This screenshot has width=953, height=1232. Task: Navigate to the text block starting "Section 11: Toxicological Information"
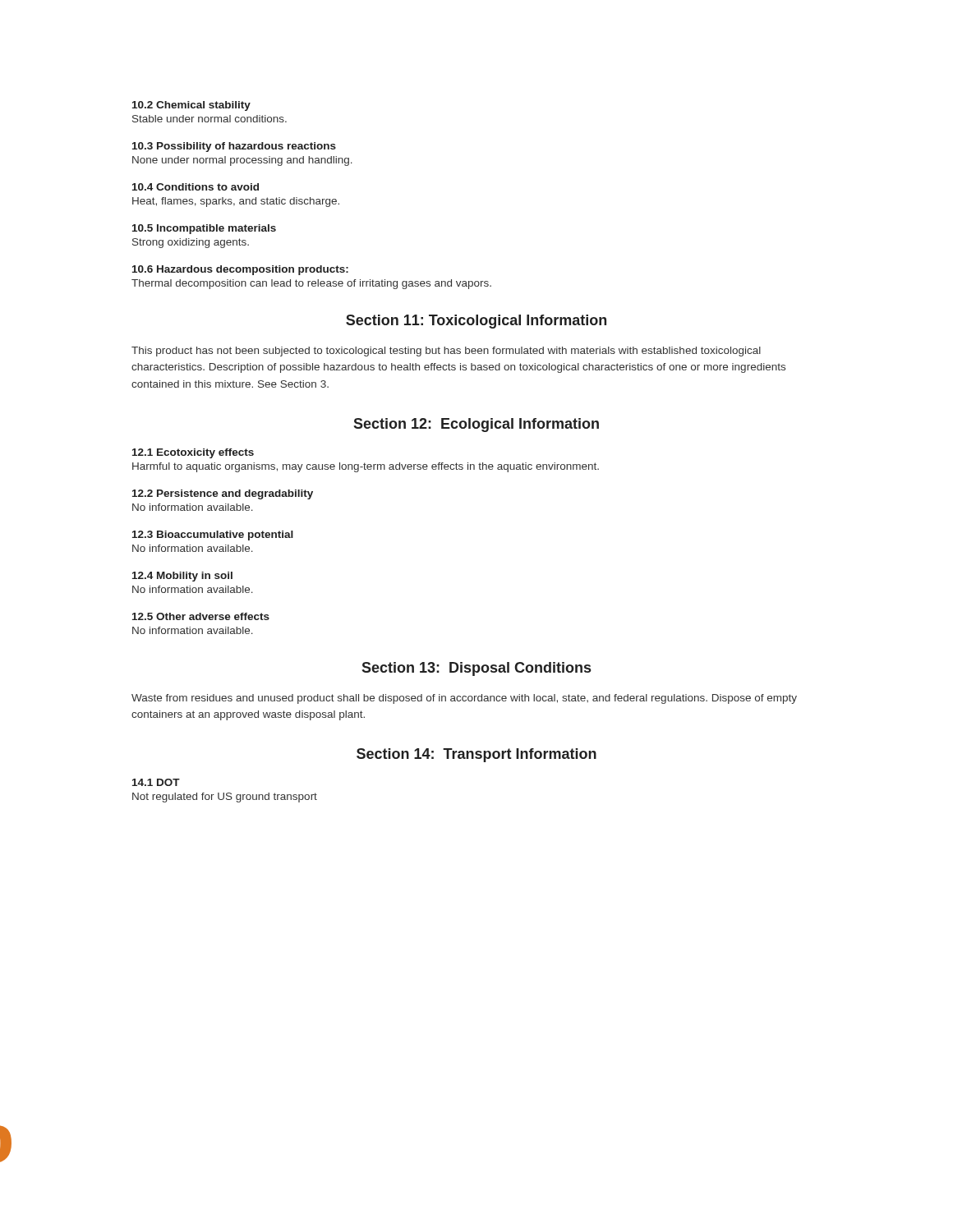click(476, 320)
